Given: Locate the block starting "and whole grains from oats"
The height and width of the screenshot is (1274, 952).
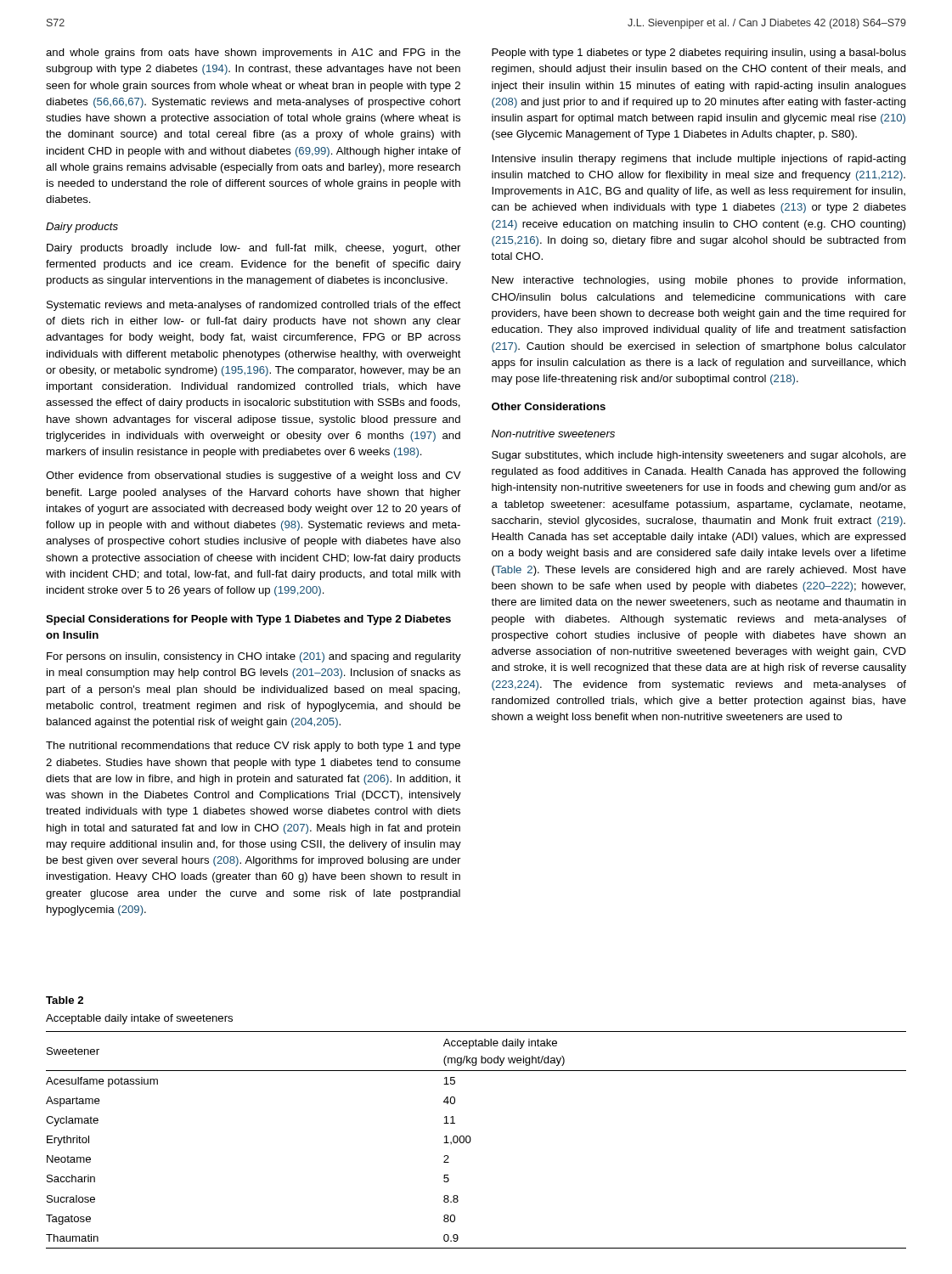Looking at the screenshot, I should 253,126.
